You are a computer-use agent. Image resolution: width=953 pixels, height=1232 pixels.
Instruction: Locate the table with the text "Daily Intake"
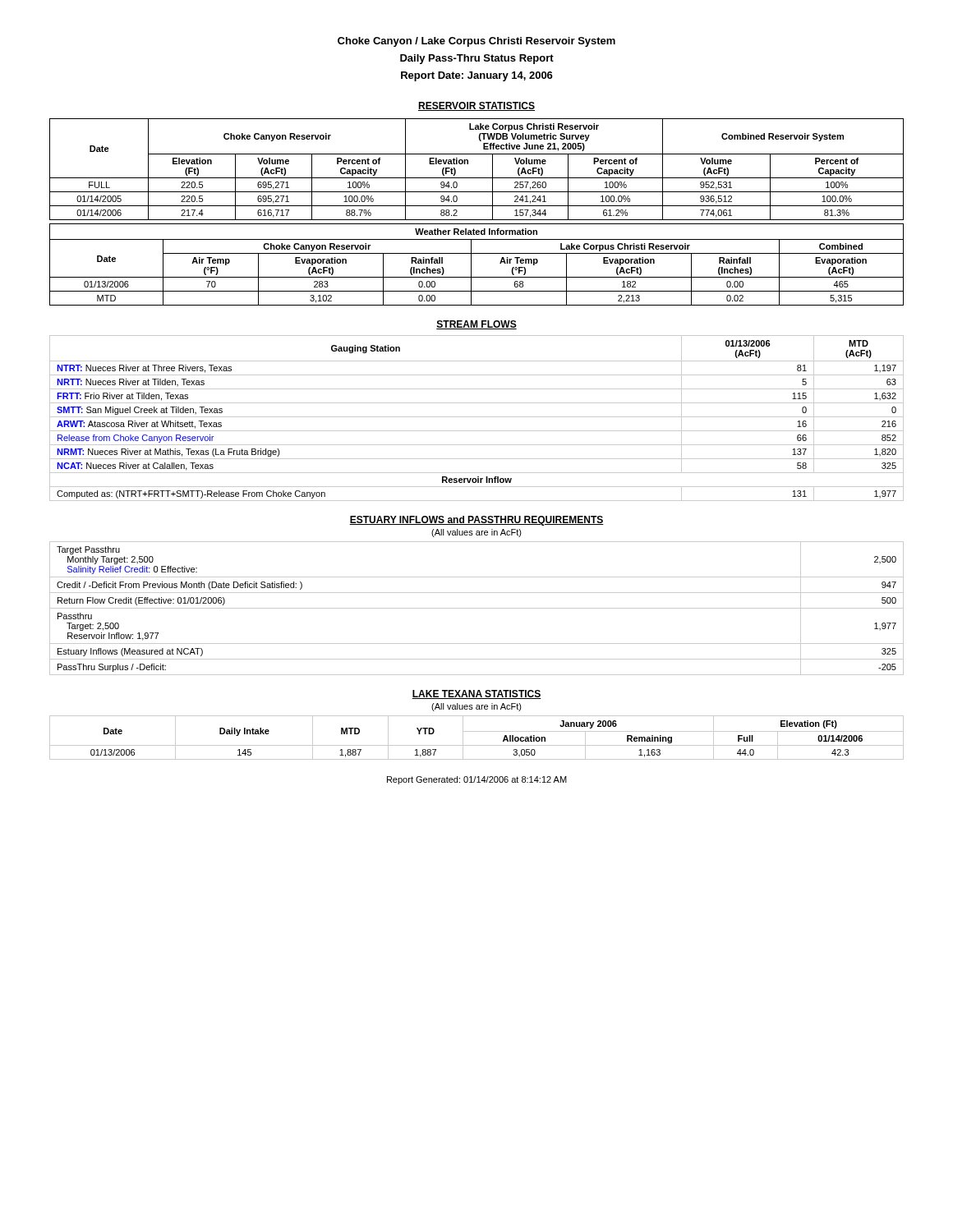pos(476,738)
